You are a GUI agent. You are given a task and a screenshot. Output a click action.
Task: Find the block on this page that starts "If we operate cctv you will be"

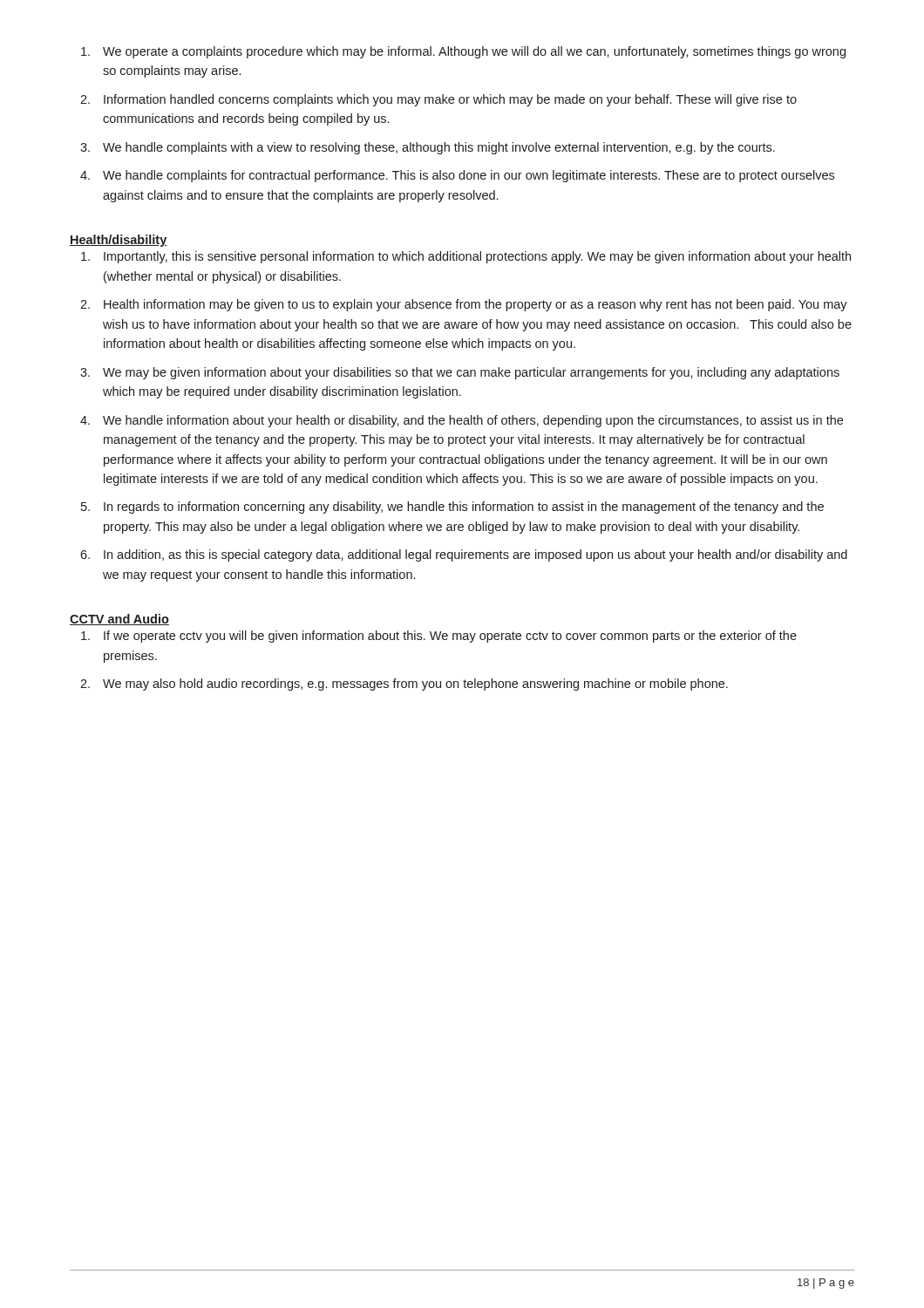pyautogui.click(x=474, y=646)
